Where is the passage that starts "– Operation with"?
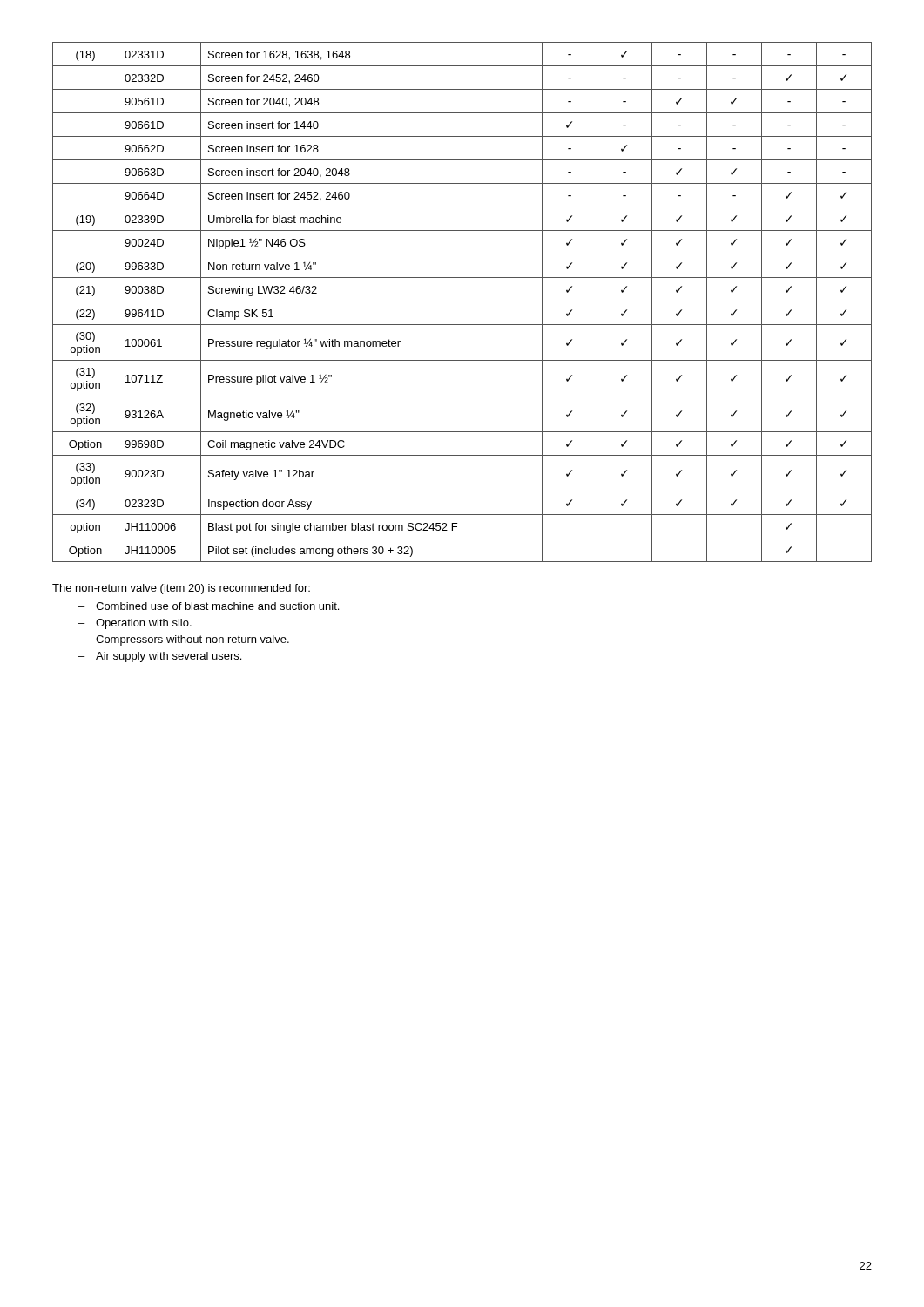Image resolution: width=924 pixels, height=1307 pixels. pyautogui.click(x=135, y=623)
